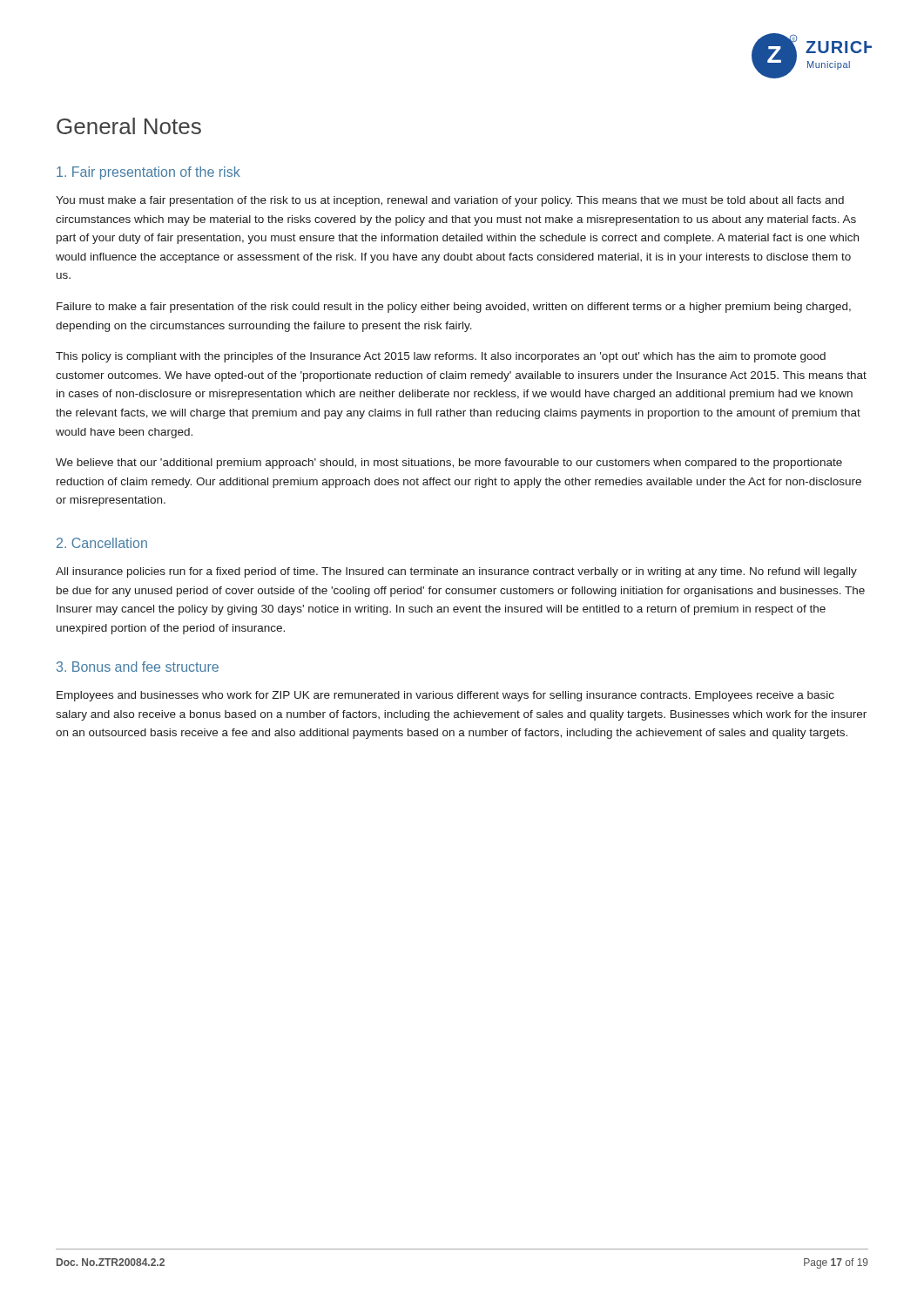924x1307 pixels.
Task: Select the section header that reads "3. Bonus and fee structure"
Action: pos(137,667)
